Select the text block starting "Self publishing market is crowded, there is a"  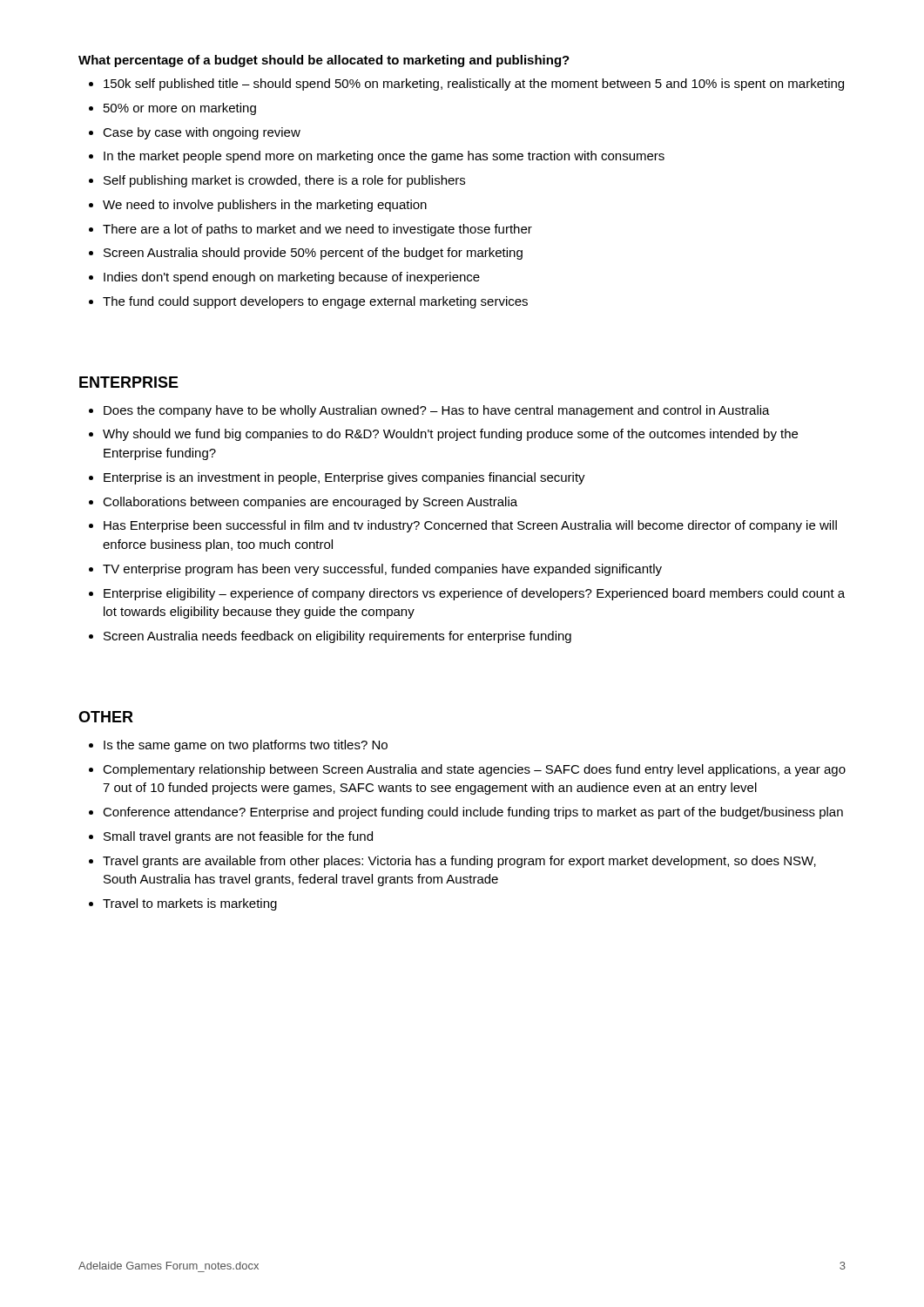(x=284, y=180)
